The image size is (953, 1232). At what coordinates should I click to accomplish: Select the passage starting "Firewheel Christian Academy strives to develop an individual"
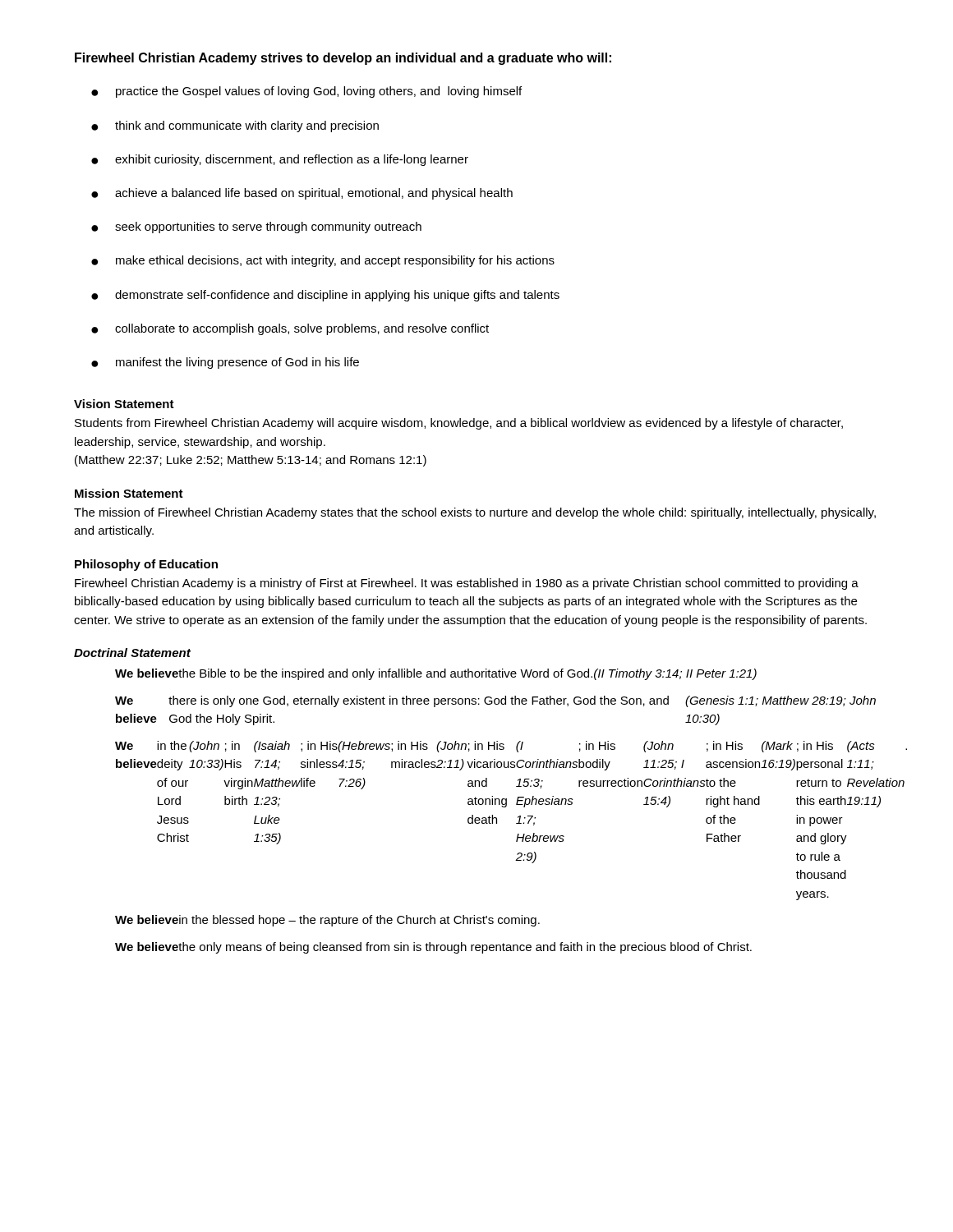(x=343, y=58)
